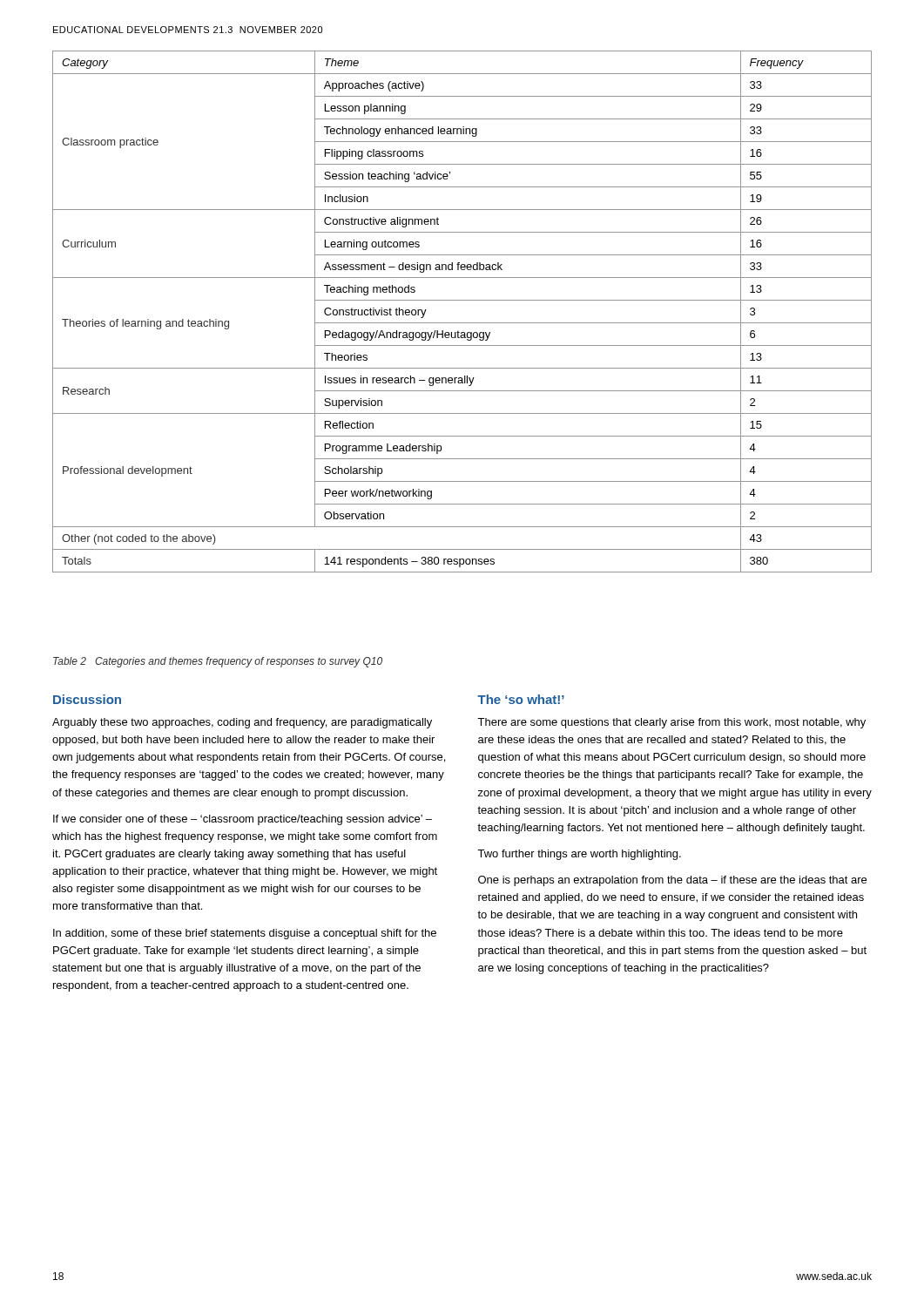Point to the text starting "In addition, some"
924x1307 pixels.
[x=245, y=959]
